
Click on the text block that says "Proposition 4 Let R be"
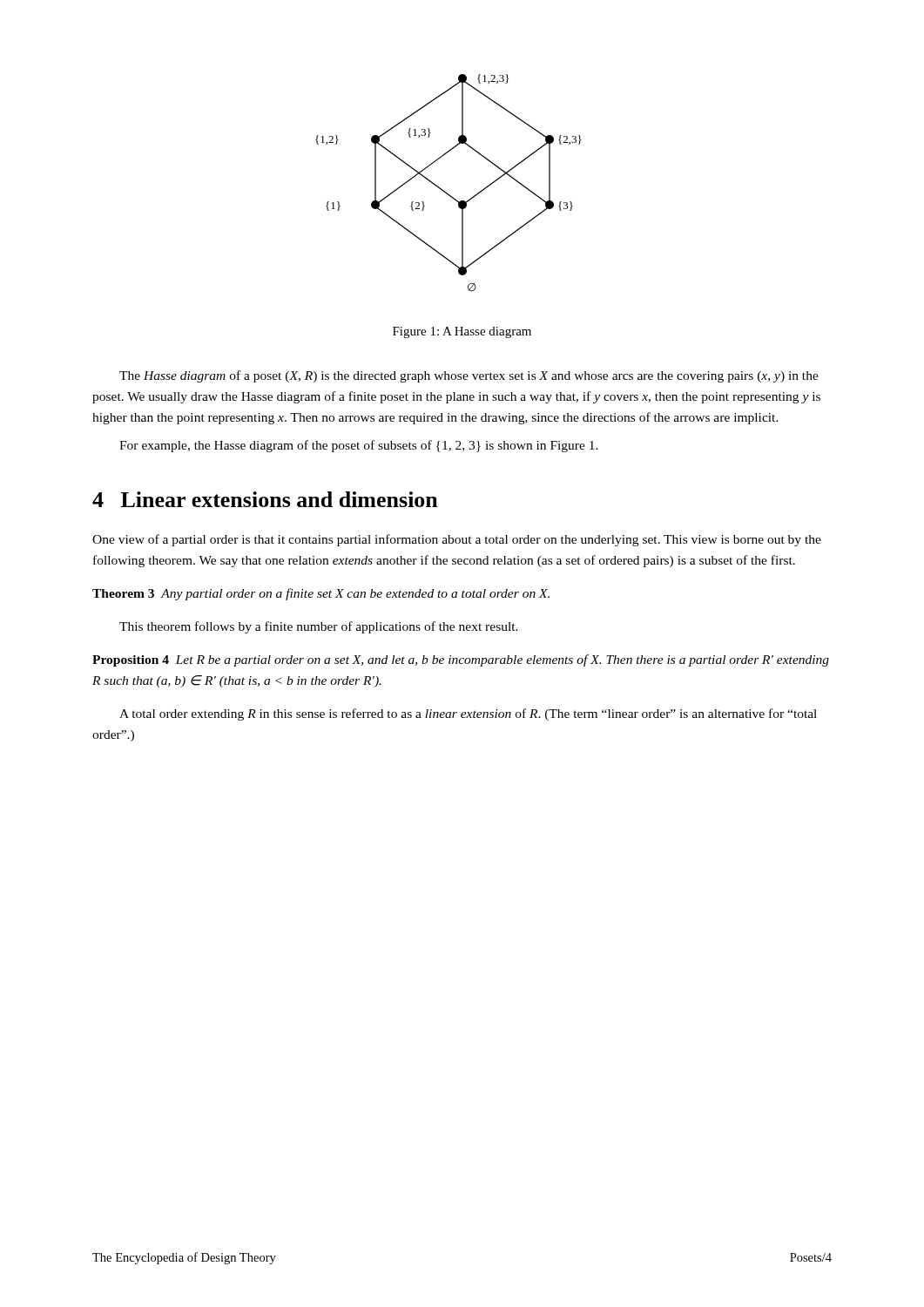[461, 670]
